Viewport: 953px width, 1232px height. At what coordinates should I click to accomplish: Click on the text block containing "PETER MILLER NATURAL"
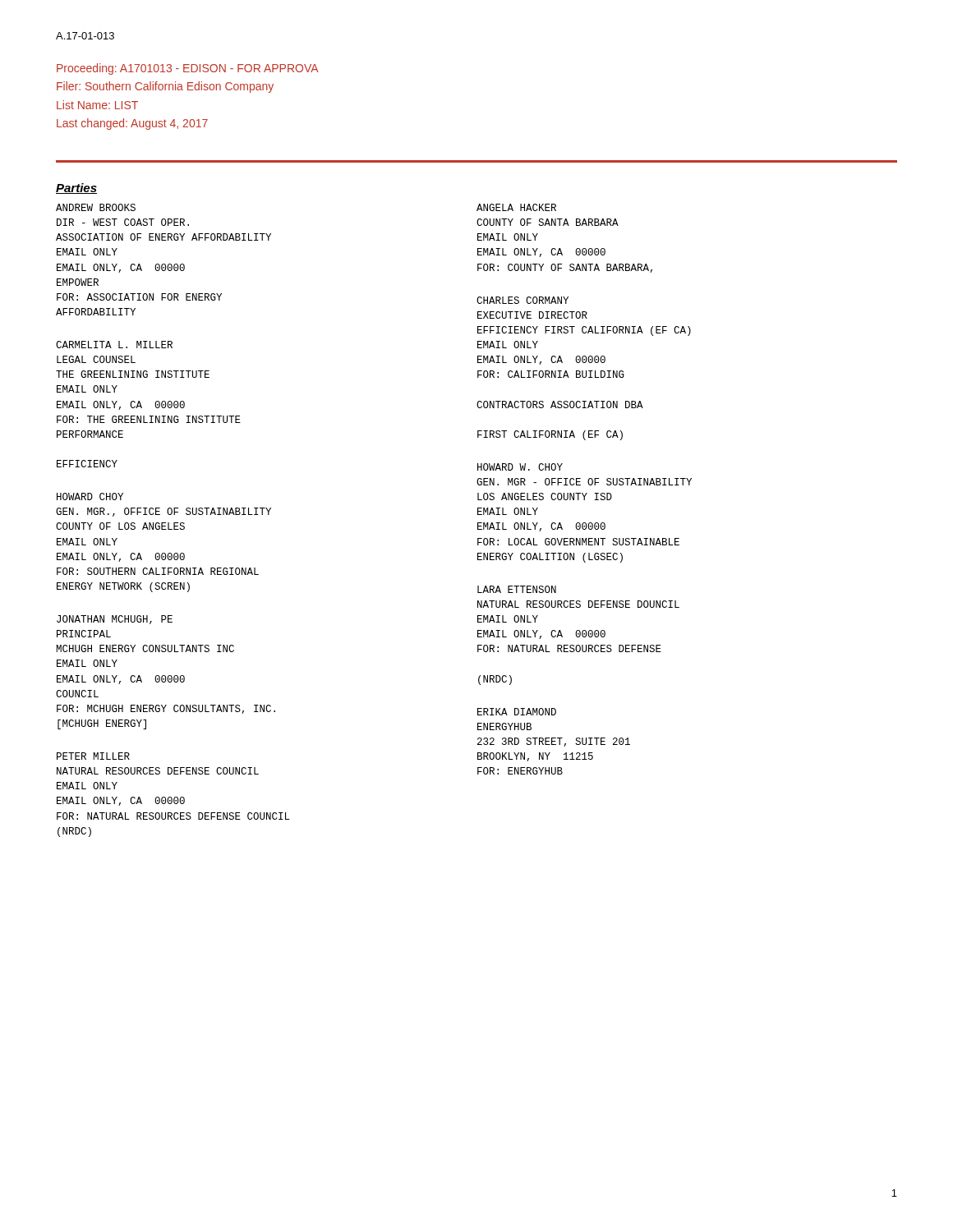click(173, 795)
